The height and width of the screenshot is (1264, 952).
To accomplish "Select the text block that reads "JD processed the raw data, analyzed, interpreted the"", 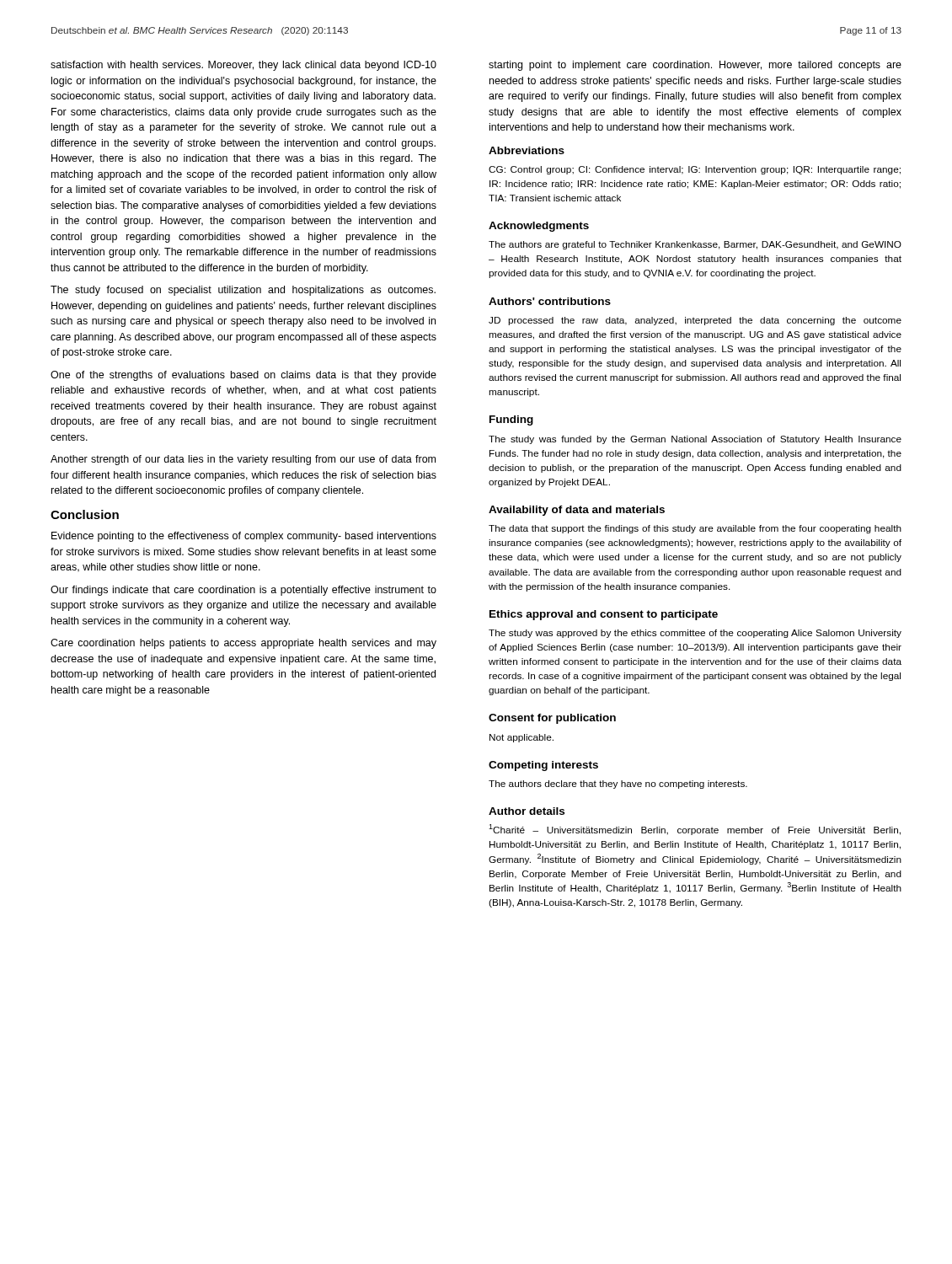I will 695,357.
